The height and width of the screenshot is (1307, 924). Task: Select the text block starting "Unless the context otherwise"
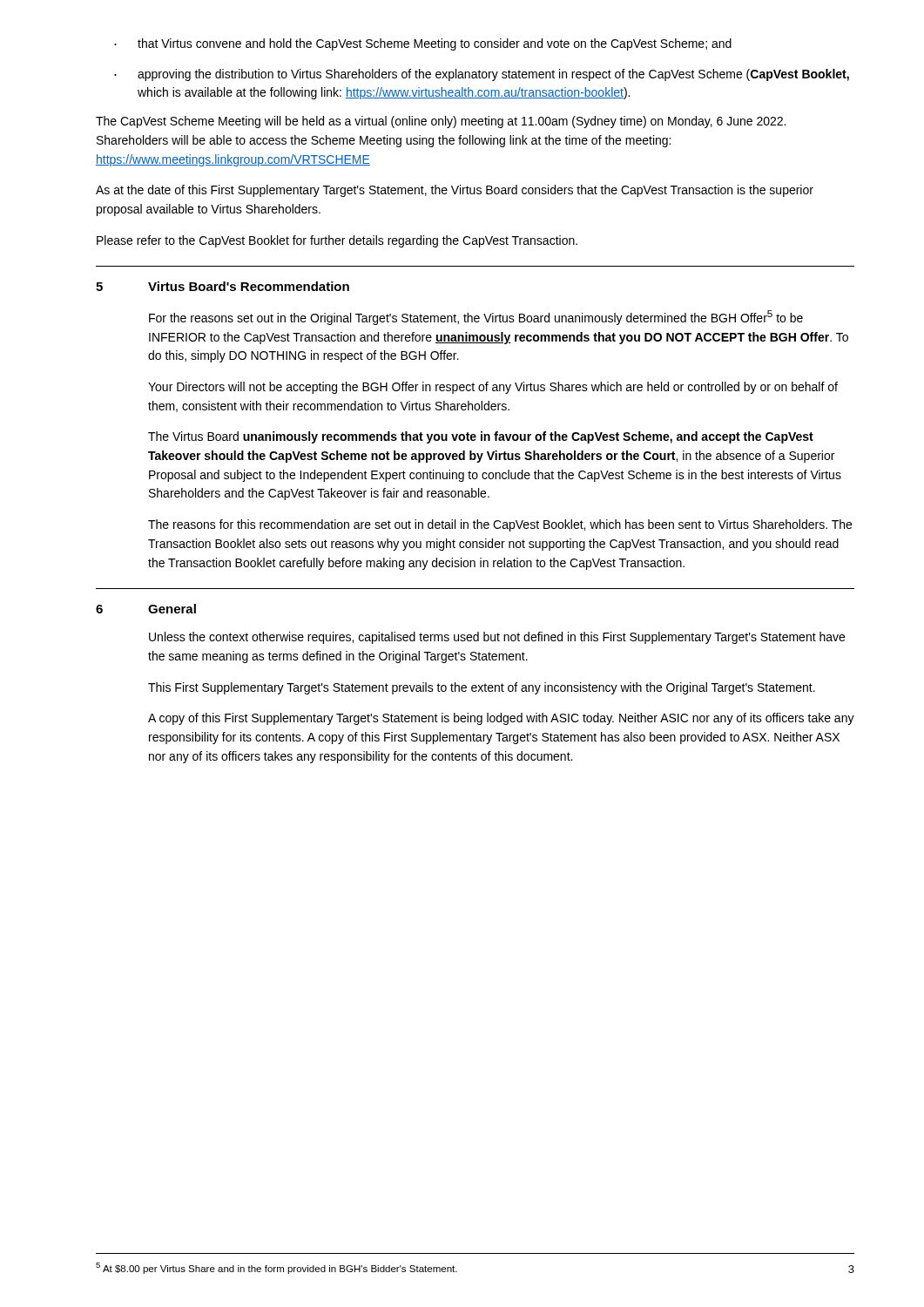497,647
